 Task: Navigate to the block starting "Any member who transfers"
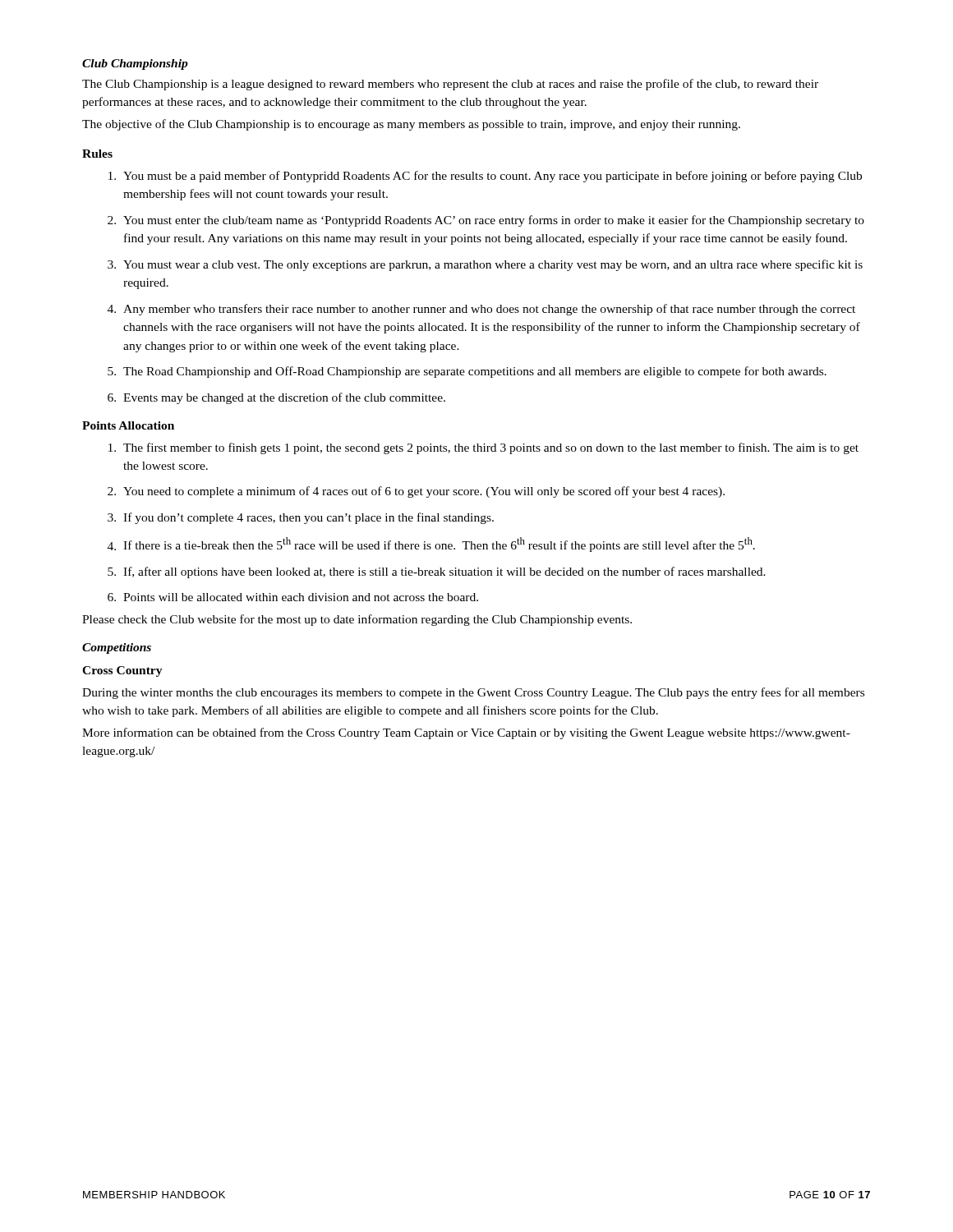coord(495,327)
